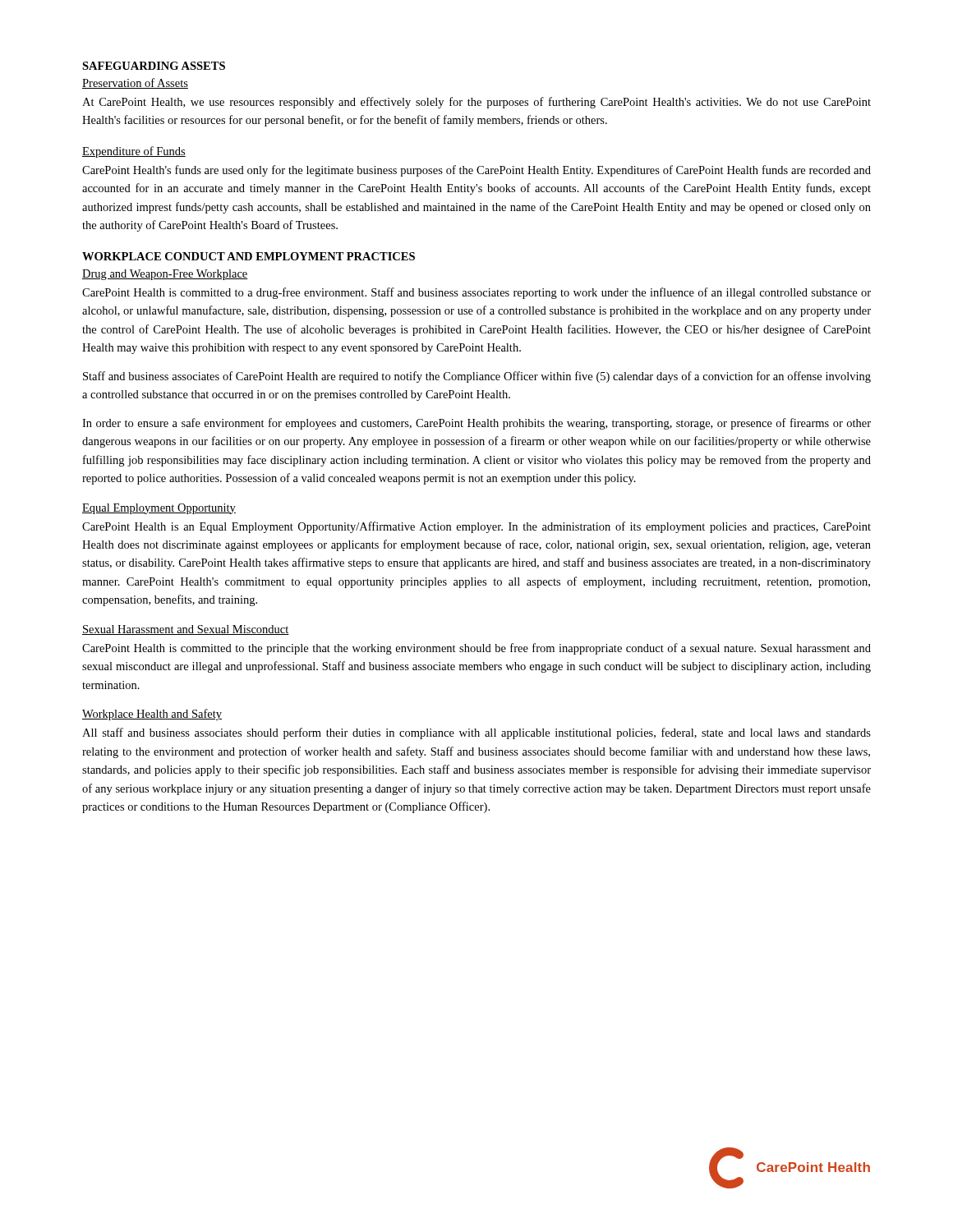Image resolution: width=953 pixels, height=1232 pixels.
Task: Click on the block starting "WORKPLACE CONDUCT AND EMPLOYMENT PRACTICES"
Action: point(249,256)
